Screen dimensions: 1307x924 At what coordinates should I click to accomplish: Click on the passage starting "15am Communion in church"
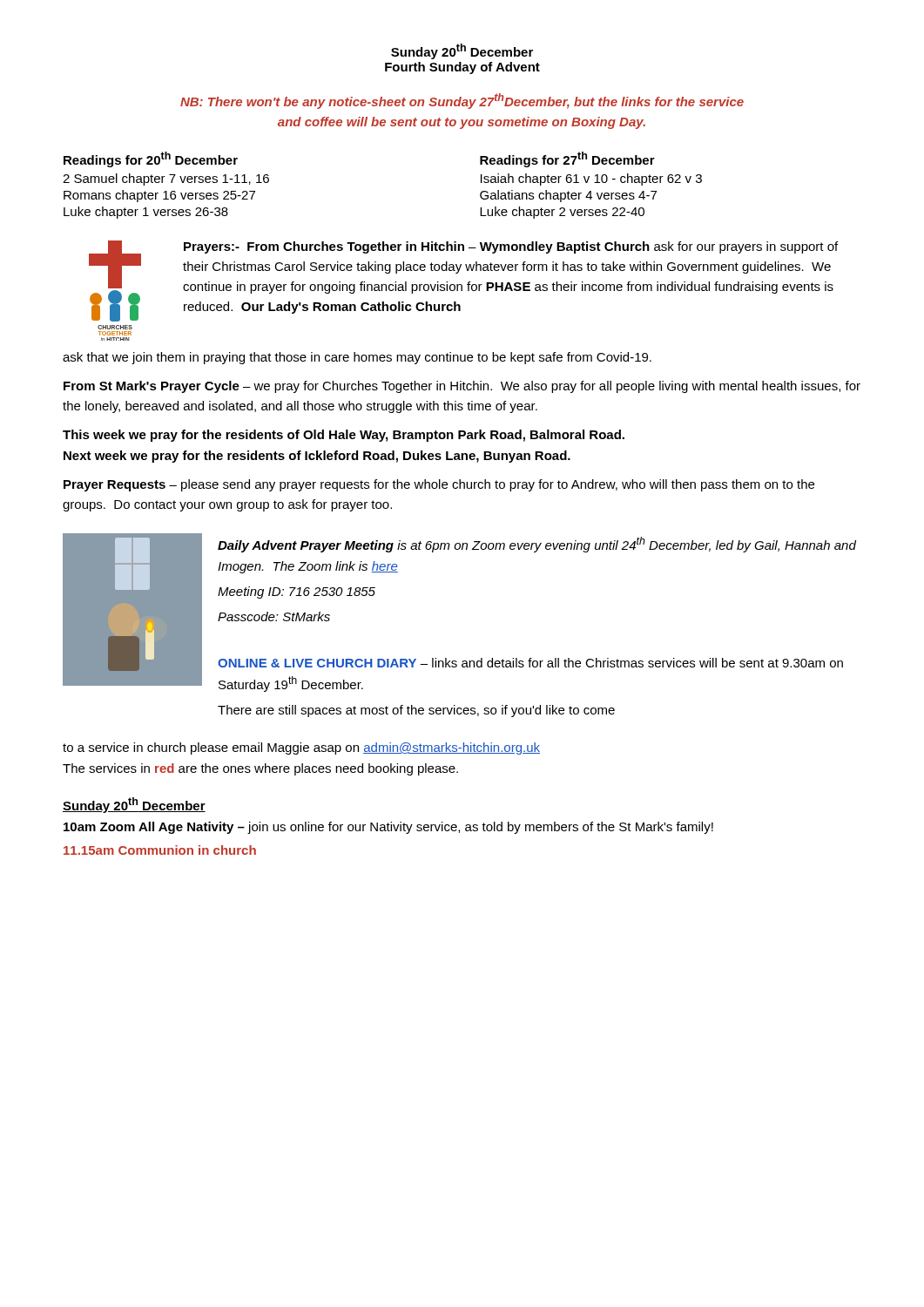point(160,850)
